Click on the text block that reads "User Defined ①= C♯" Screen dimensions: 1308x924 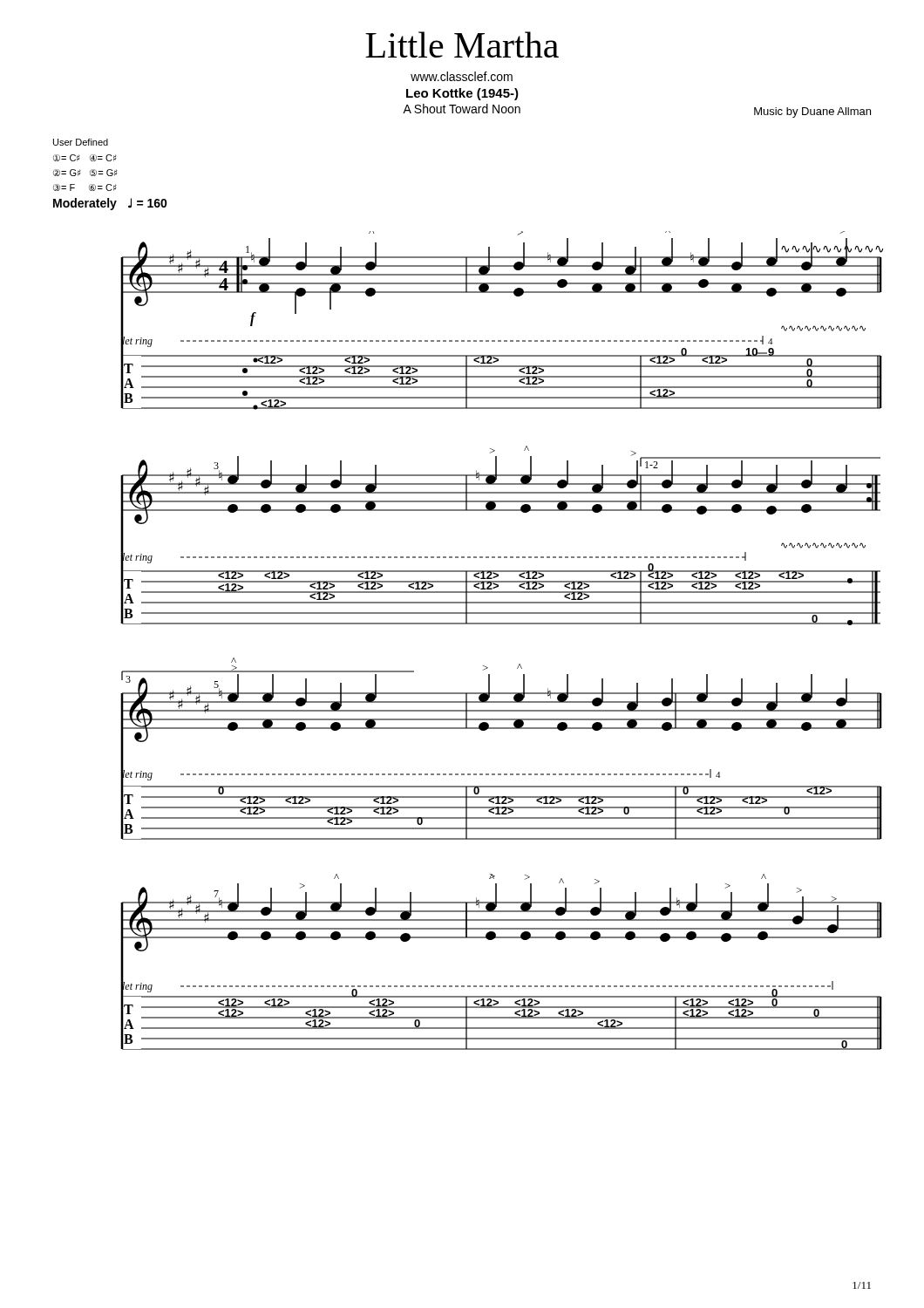(85, 165)
